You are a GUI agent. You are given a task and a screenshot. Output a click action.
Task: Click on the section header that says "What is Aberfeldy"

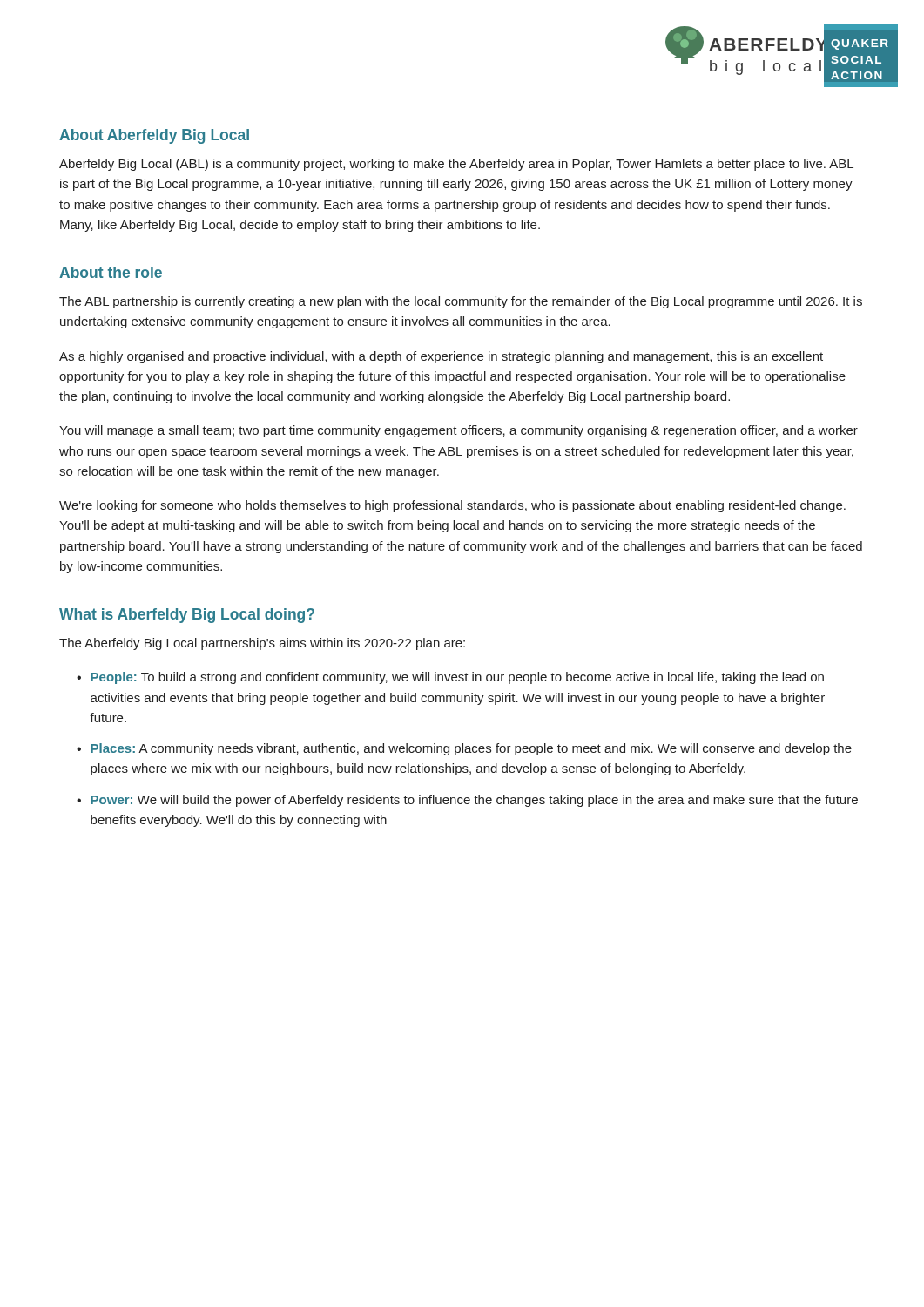187,614
